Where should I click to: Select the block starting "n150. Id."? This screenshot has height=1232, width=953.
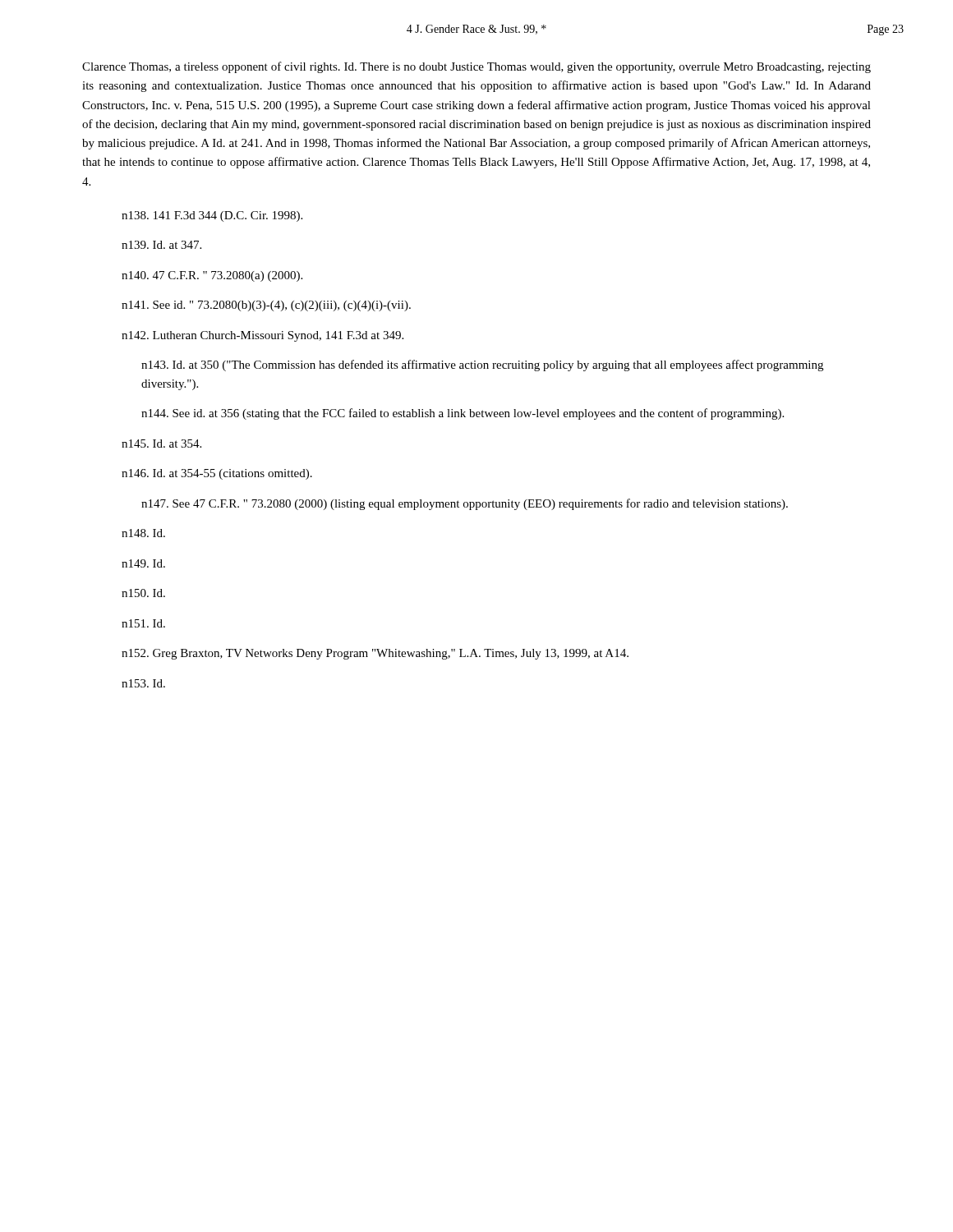(x=144, y=593)
